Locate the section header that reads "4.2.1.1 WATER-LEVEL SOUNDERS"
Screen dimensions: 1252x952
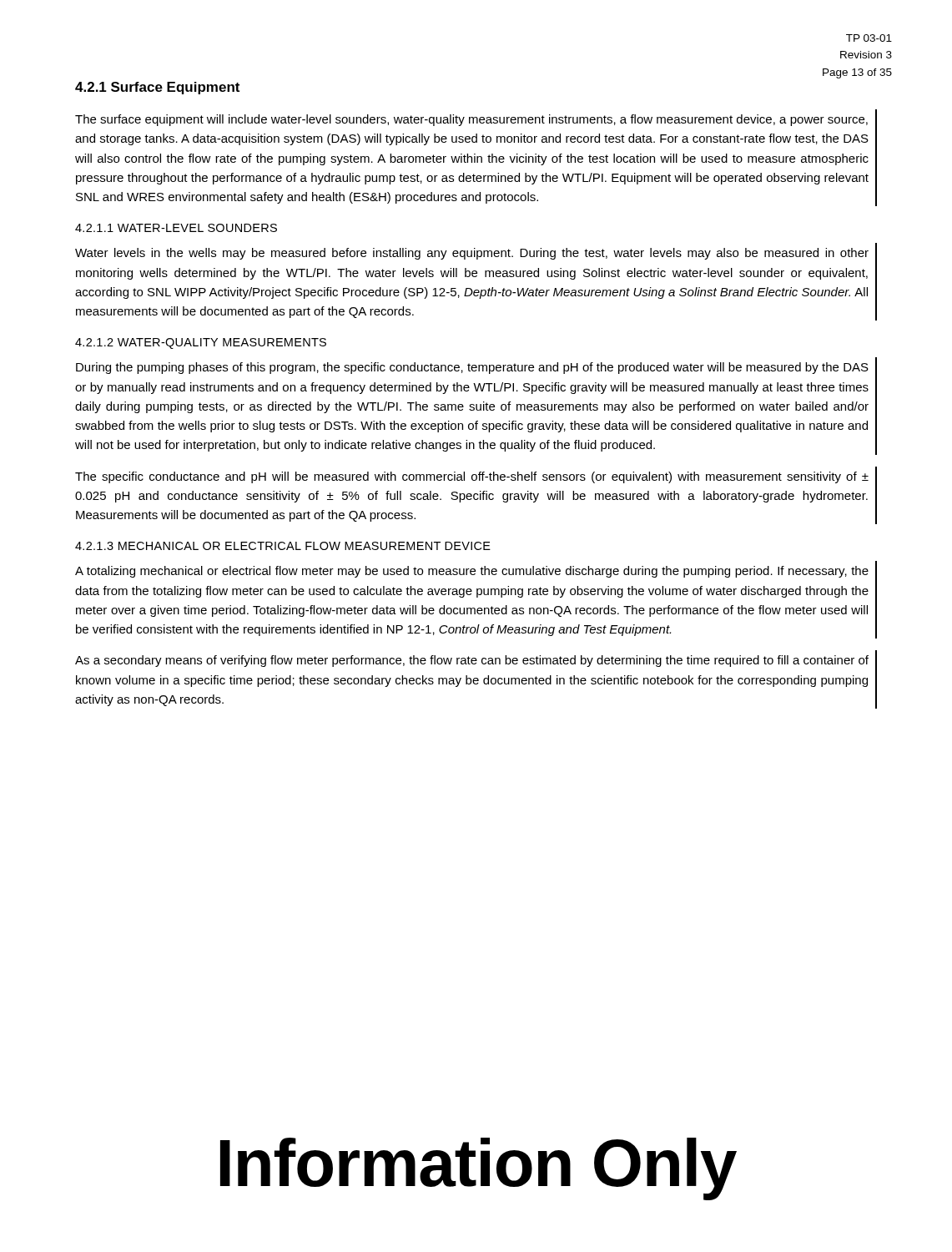pos(176,228)
